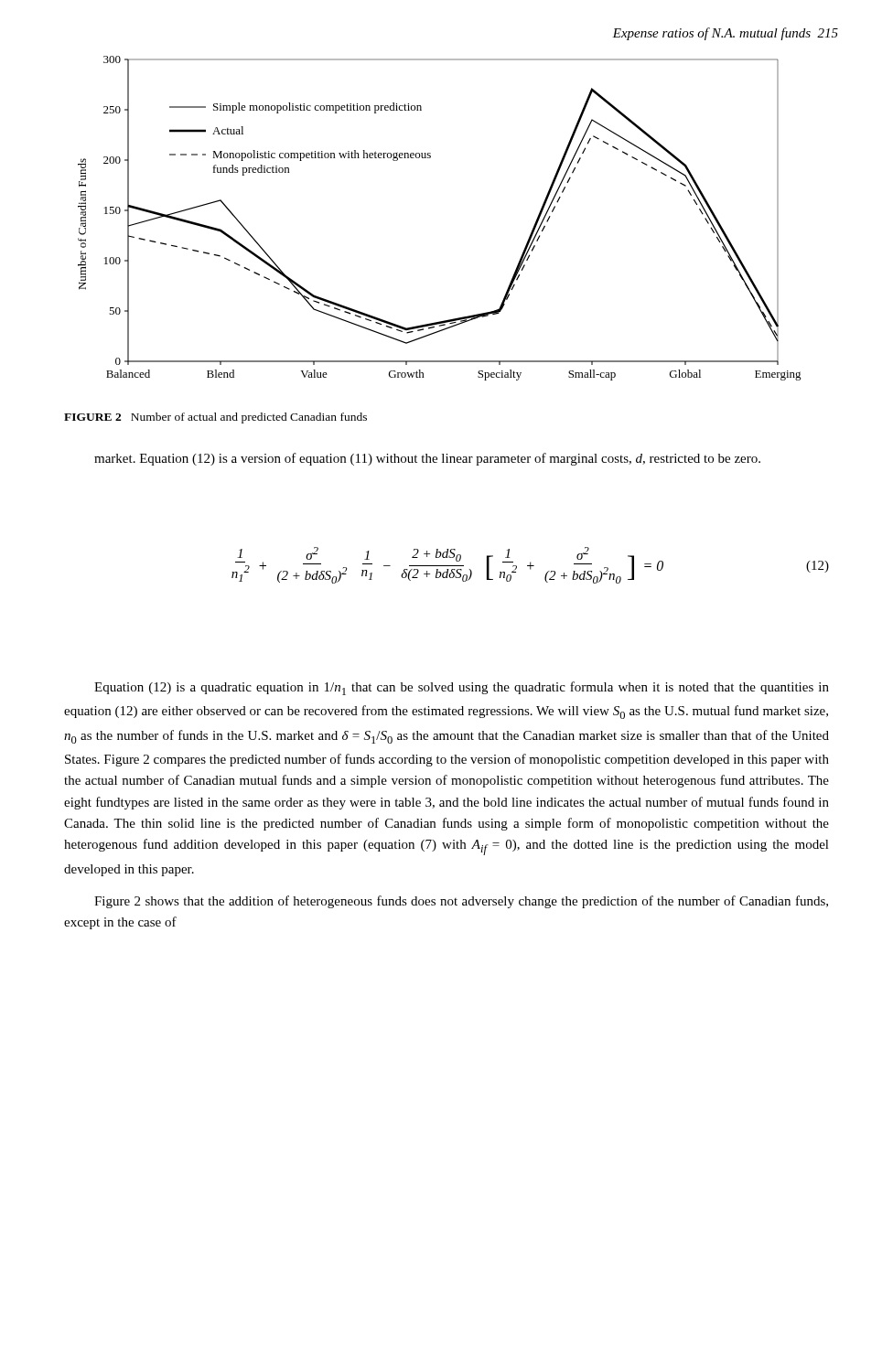The height and width of the screenshot is (1372, 893).
Task: Select the line chart
Action: tap(439, 230)
